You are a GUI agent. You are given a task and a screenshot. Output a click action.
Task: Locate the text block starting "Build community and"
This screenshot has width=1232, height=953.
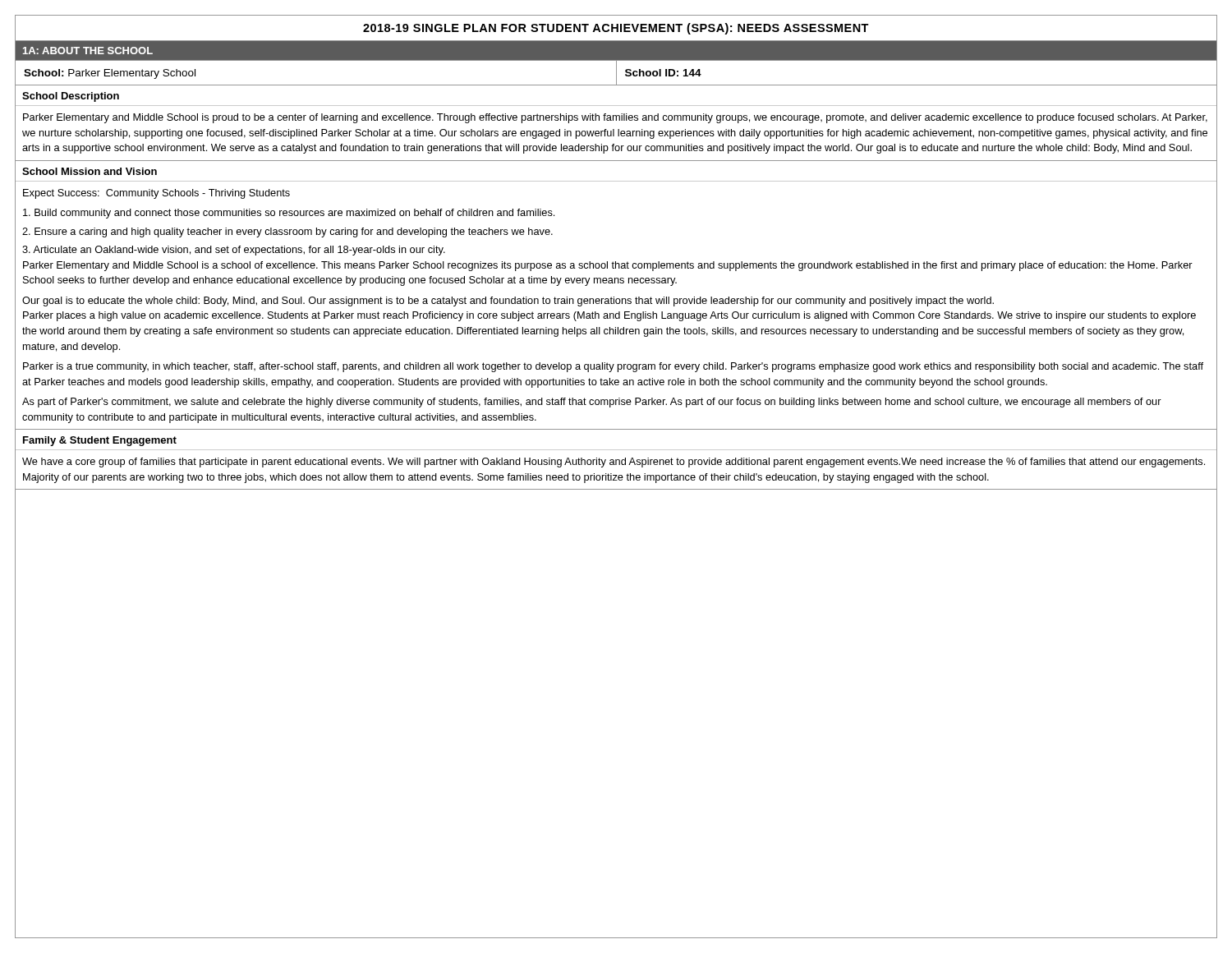[289, 213]
